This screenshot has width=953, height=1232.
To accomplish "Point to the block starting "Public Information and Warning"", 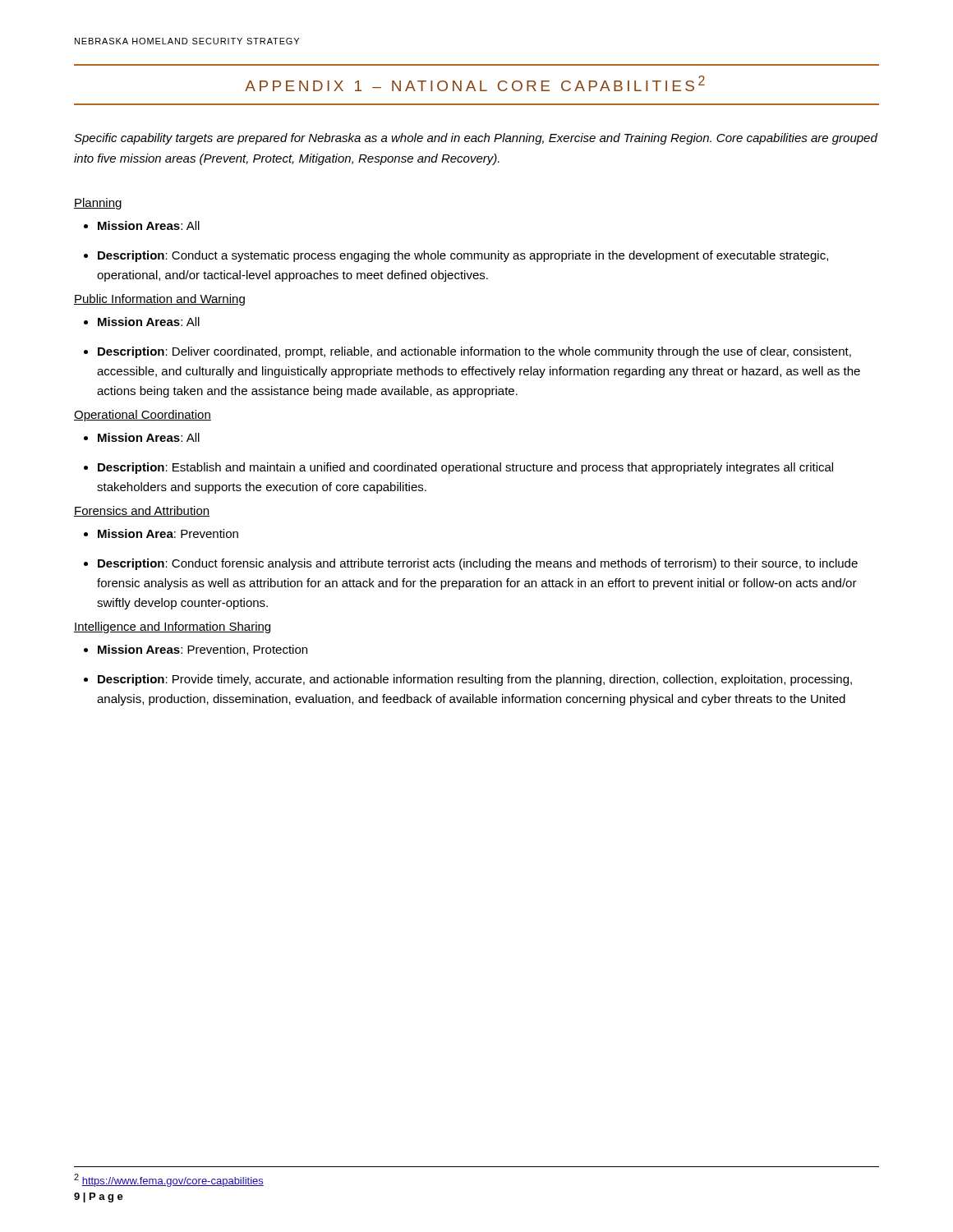I will (160, 298).
